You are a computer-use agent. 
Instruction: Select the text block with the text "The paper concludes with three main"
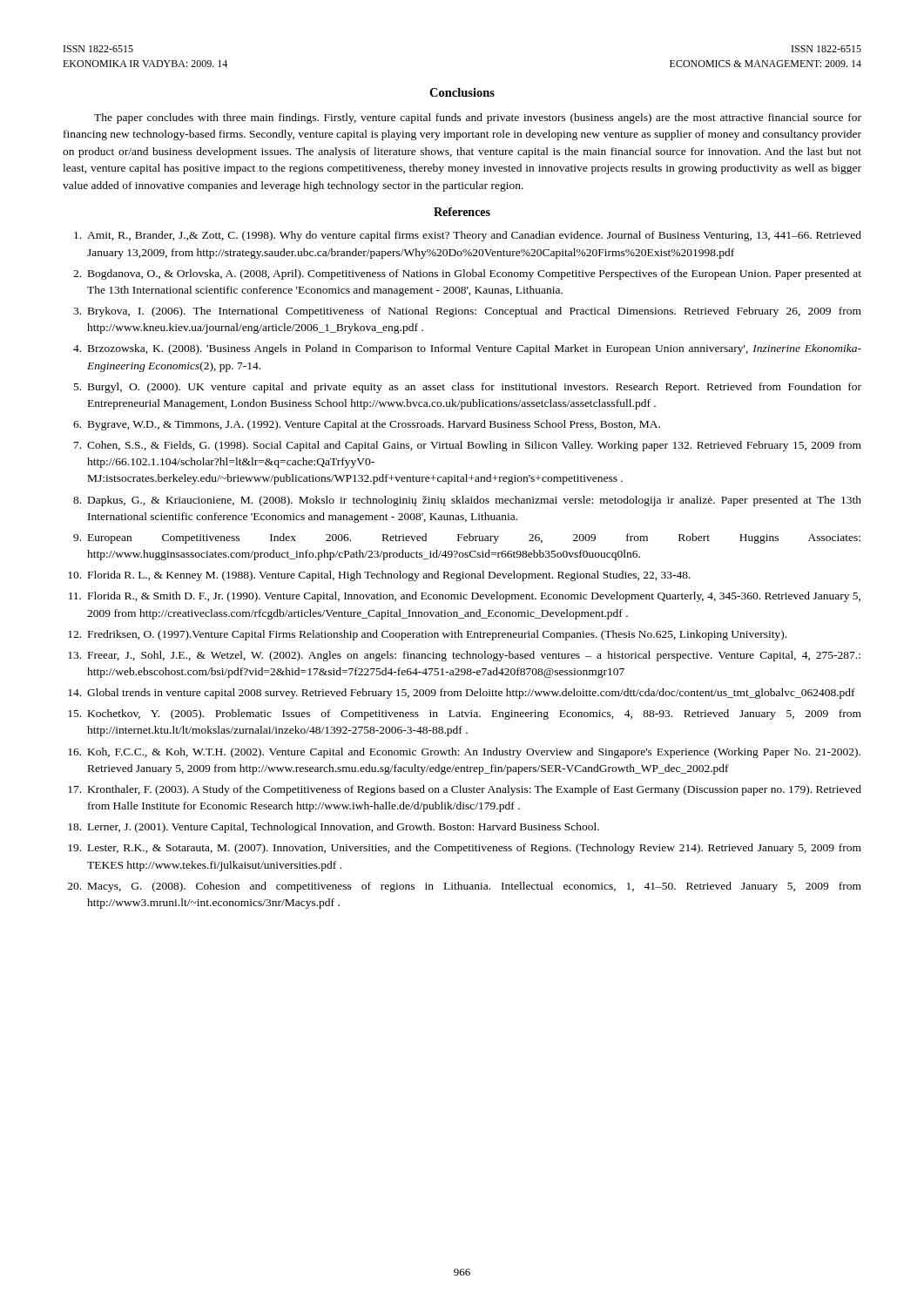tap(462, 151)
